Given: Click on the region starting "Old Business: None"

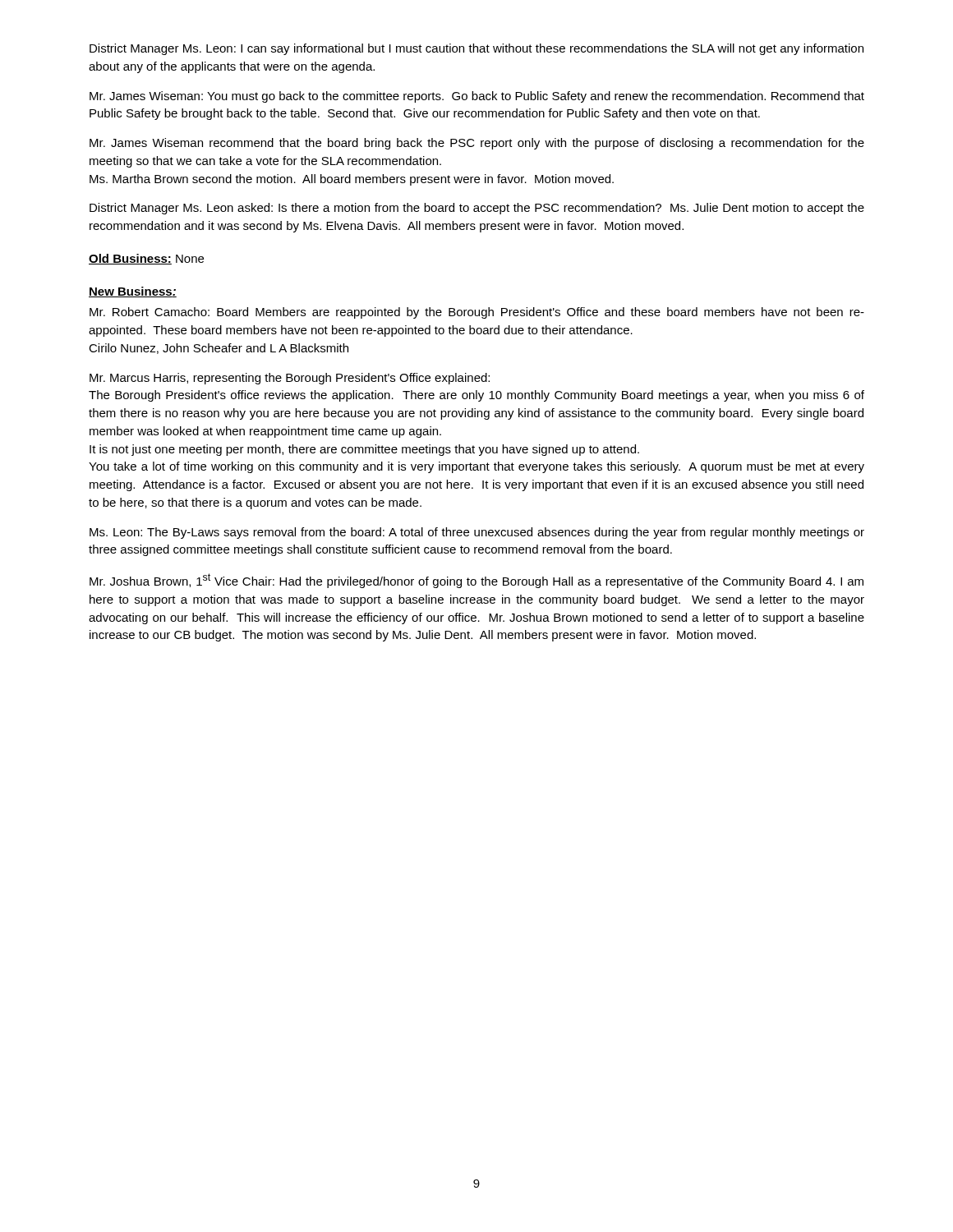Looking at the screenshot, I should (147, 258).
